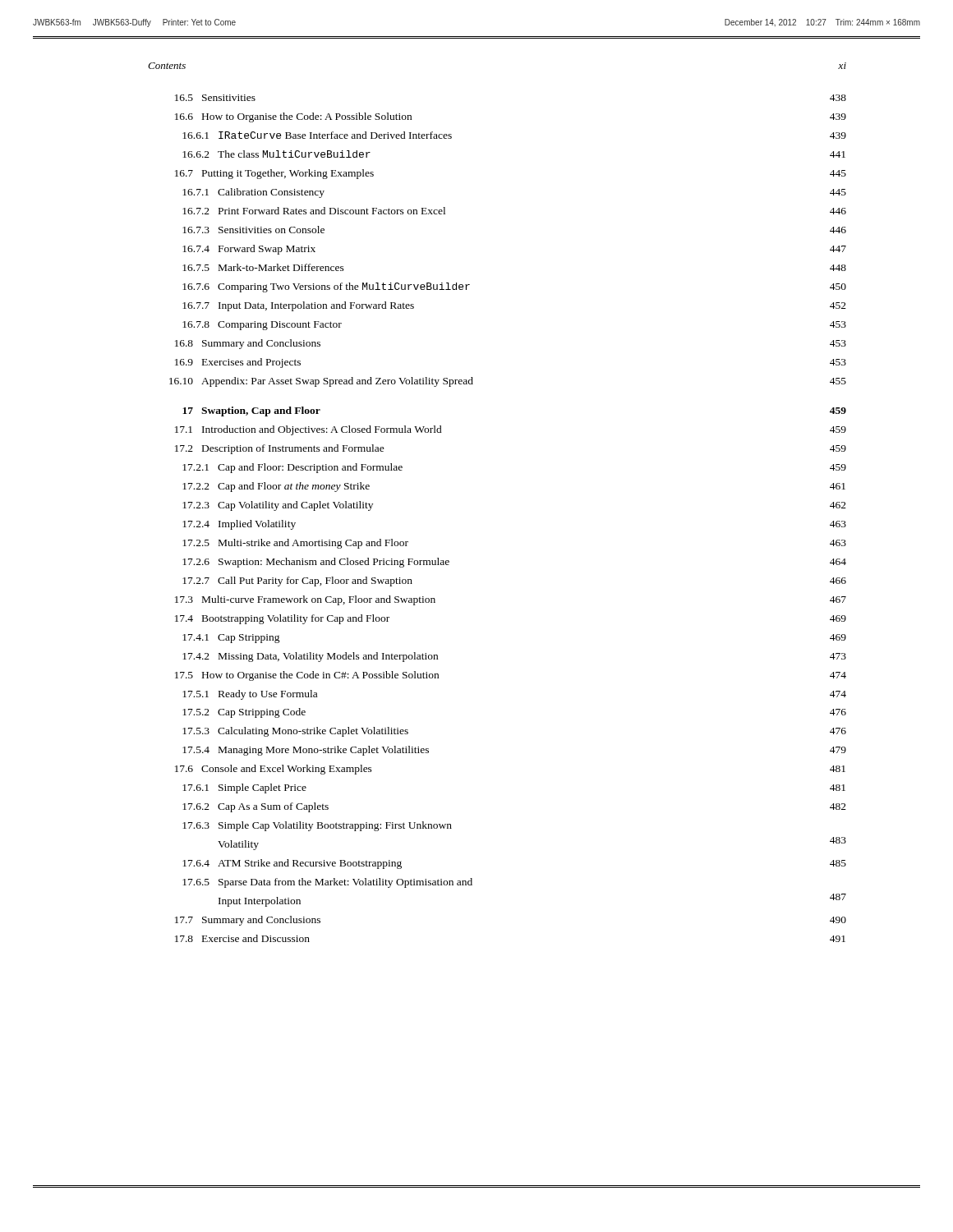Find the block on this page that starts "16.7.2Print Forward Rates and"
Screen dimensions: 1232x953
[x=199, y=211]
